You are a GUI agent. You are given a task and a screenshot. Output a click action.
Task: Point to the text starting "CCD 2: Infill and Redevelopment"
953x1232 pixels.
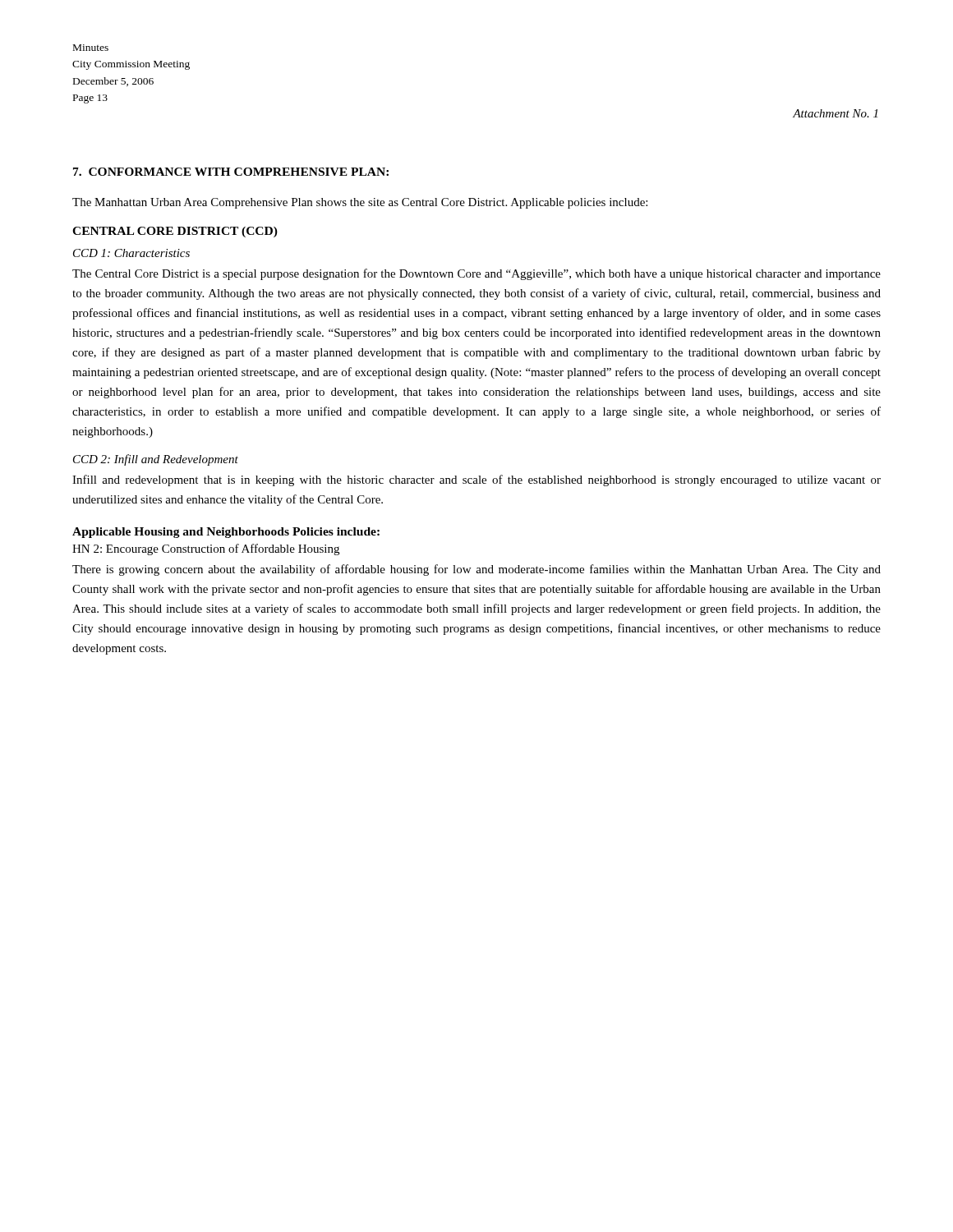[x=155, y=459]
